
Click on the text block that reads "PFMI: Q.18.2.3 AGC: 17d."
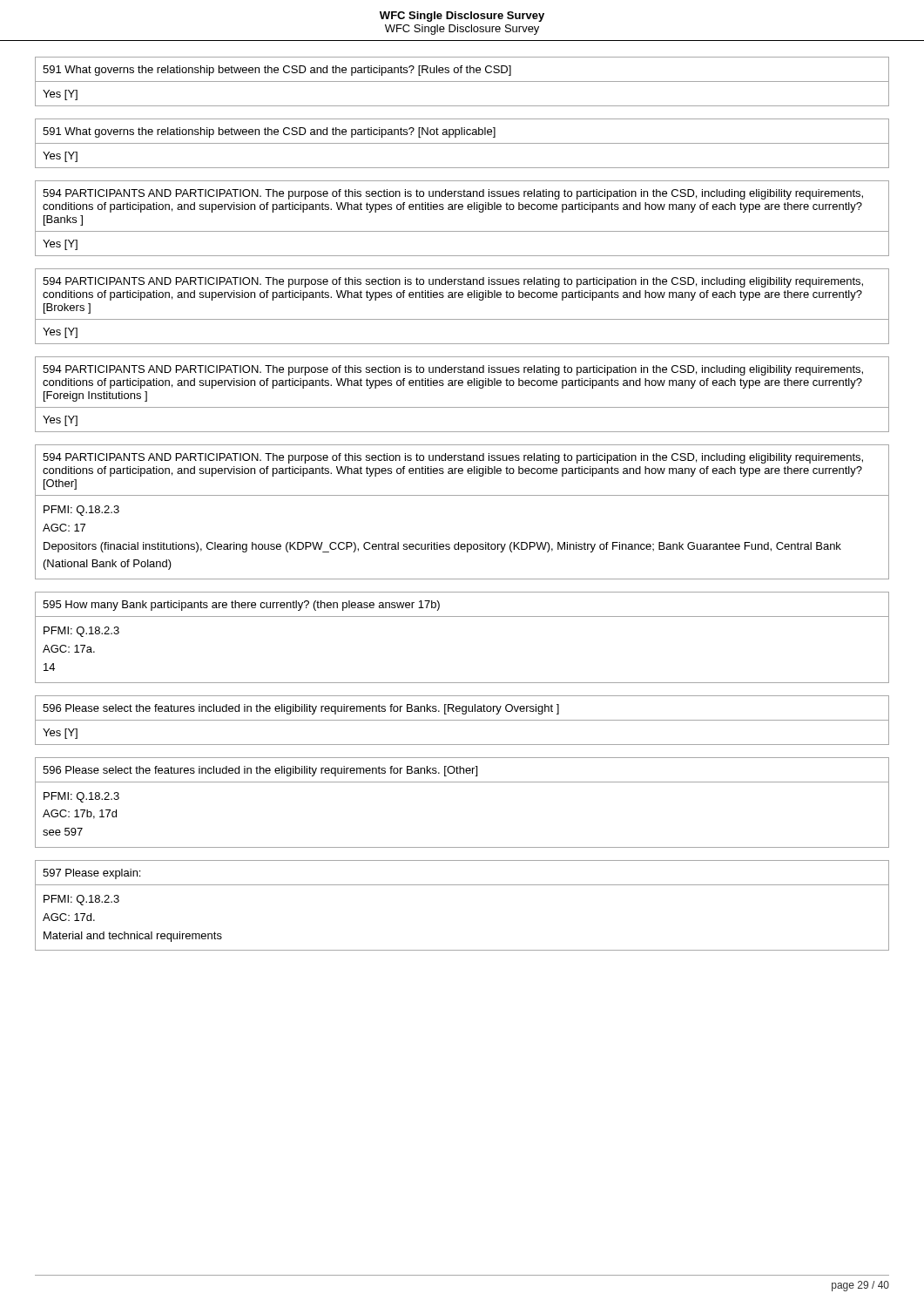[x=81, y=900]
